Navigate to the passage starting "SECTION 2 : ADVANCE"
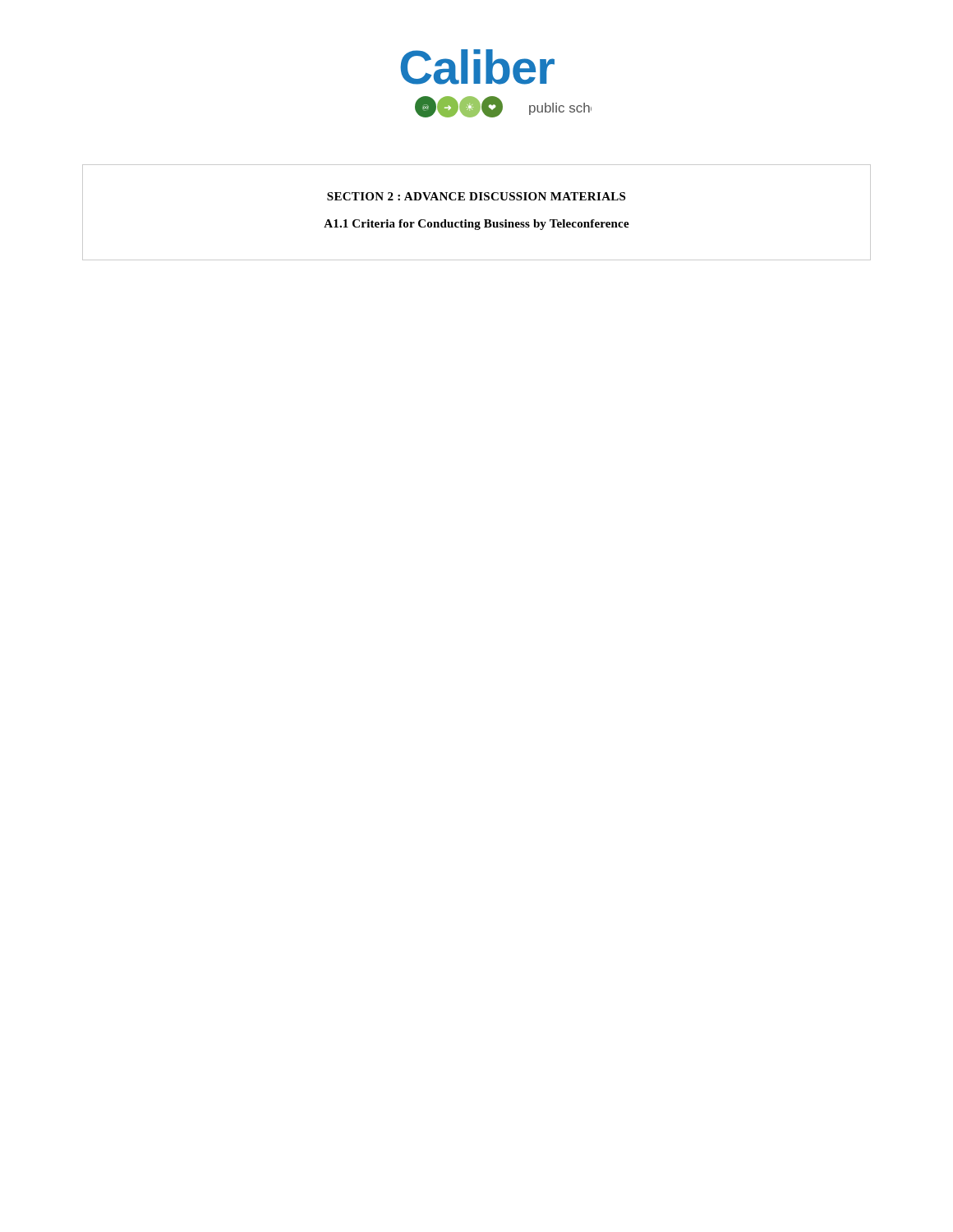The height and width of the screenshot is (1232, 953). [476, 197]
